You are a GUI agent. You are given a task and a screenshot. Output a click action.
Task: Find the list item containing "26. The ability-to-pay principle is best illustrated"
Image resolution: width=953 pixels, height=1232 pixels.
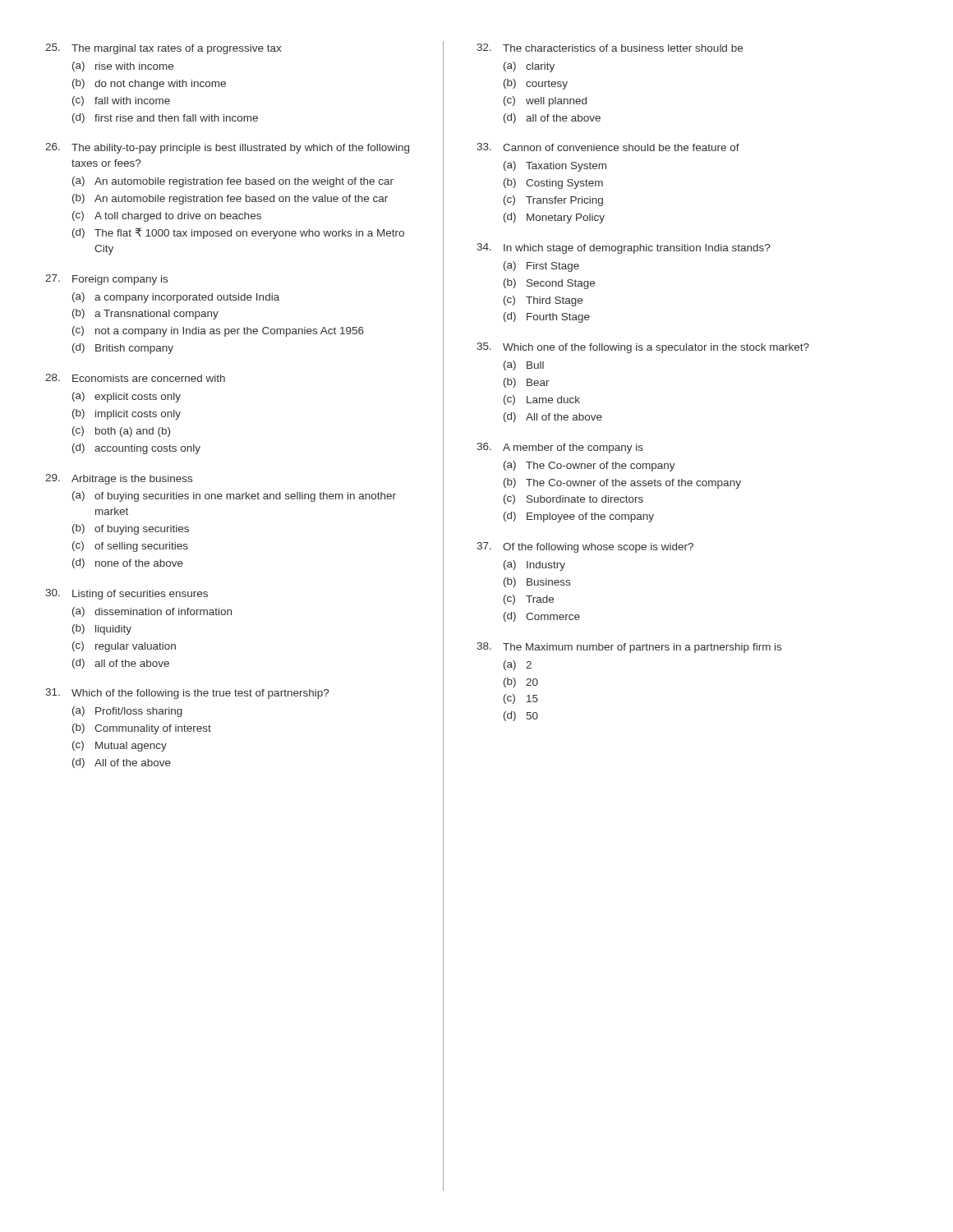(x=236, y=199)
